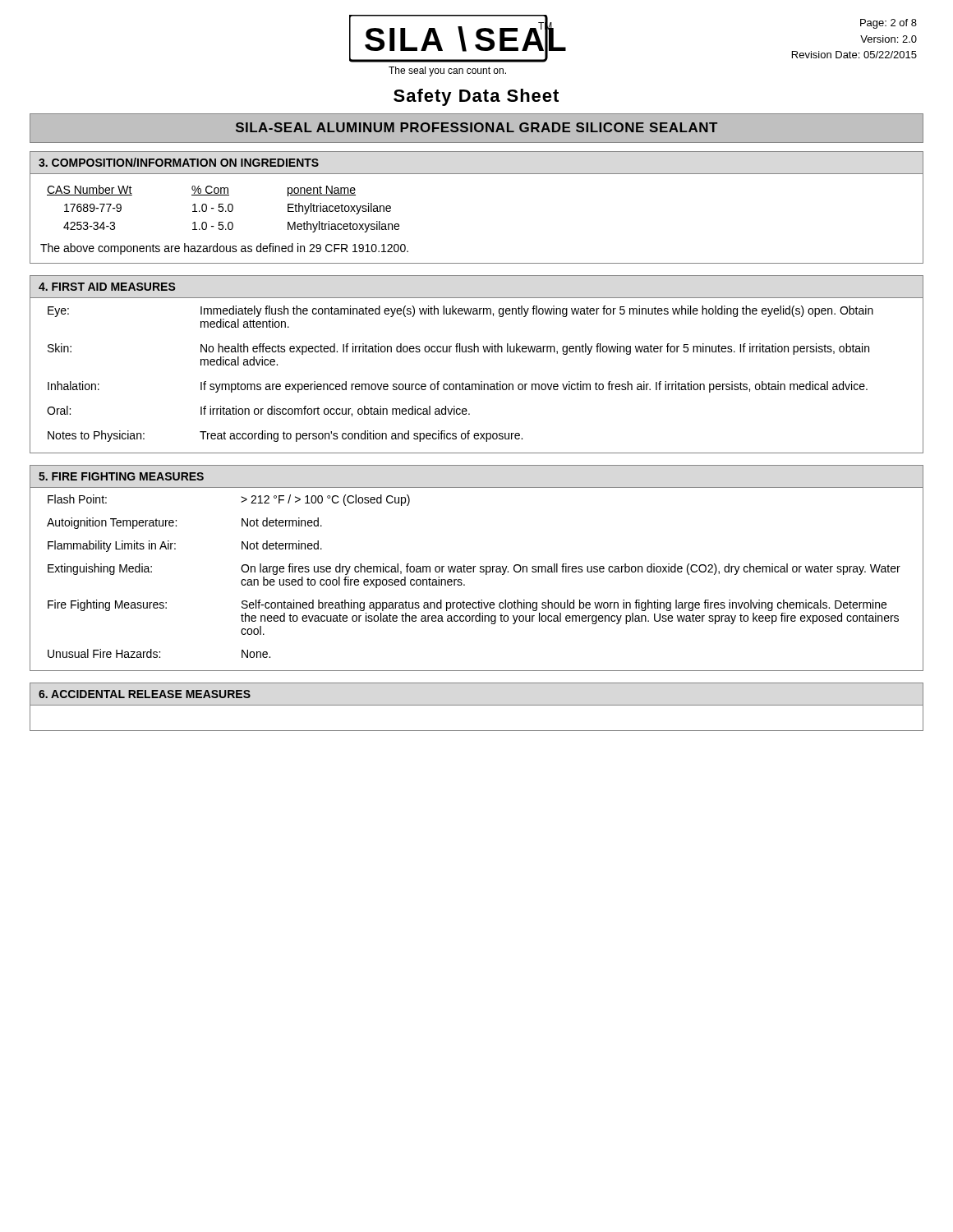
Task: Point to "Flammability Limits in Air:"
Action: coord(112,545)
